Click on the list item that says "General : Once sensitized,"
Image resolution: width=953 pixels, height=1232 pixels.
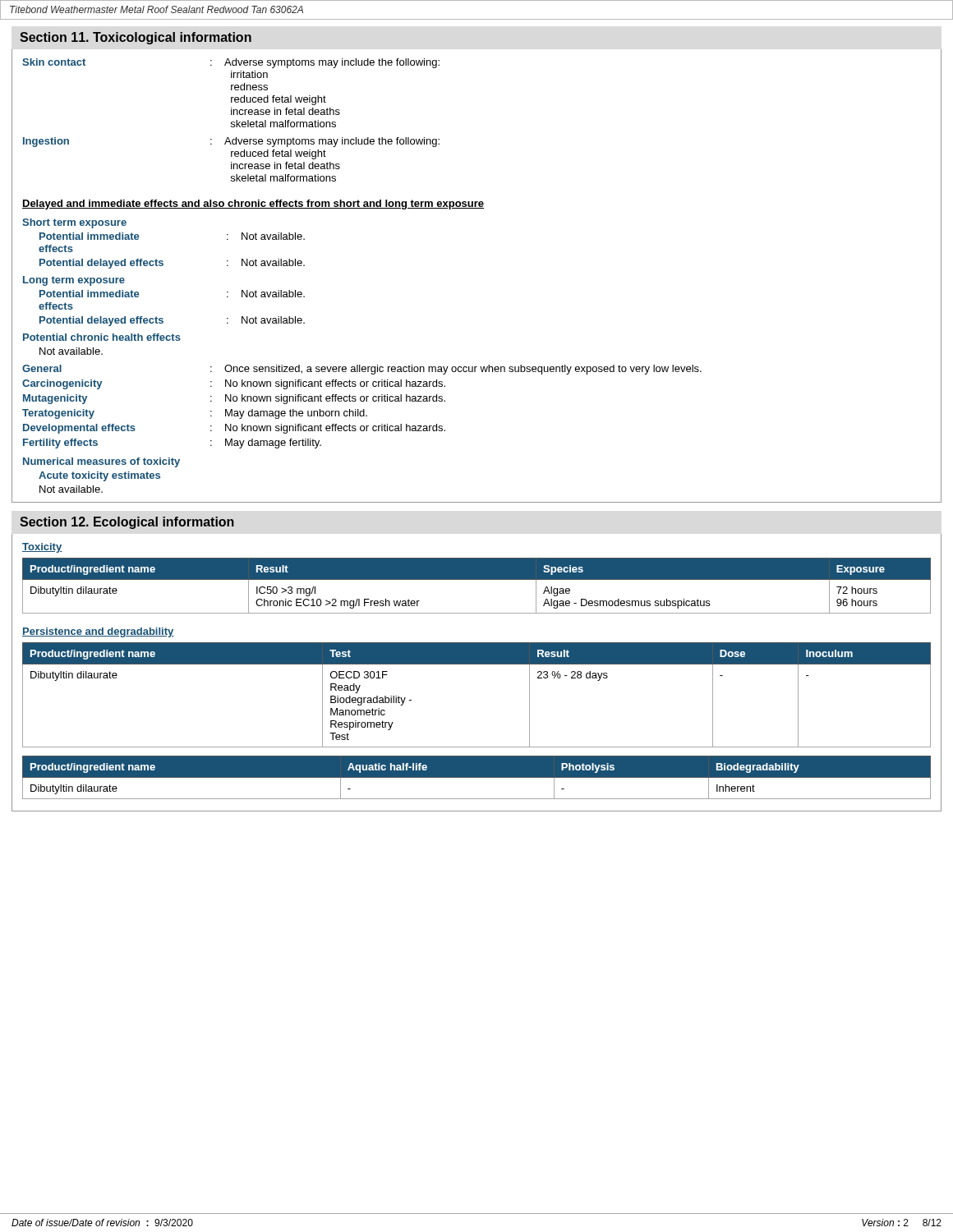(476, 368)
